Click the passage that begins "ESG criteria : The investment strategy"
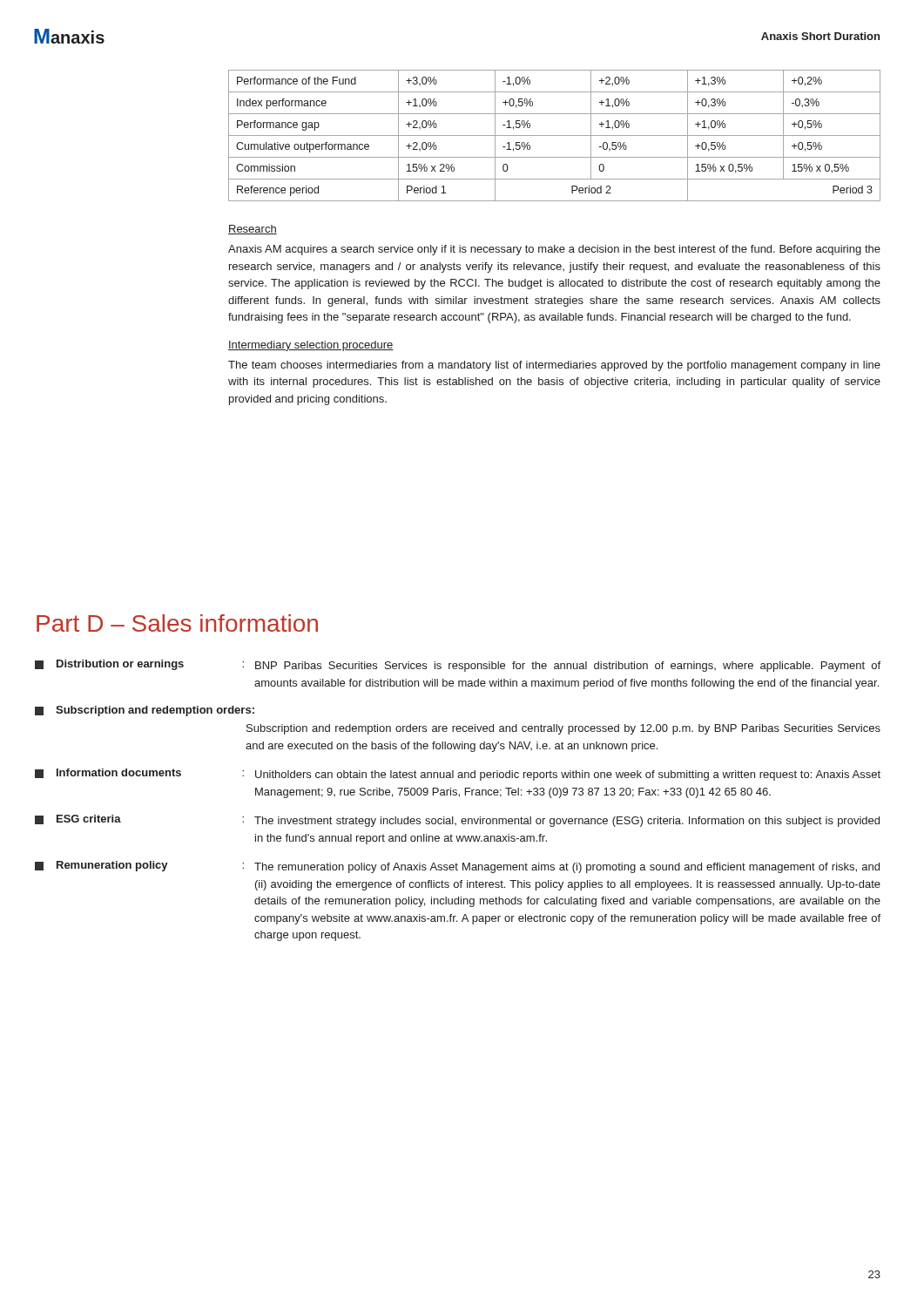Image resolution: width=924 pixels, height=1307 pixels. [x=458, y=829]
